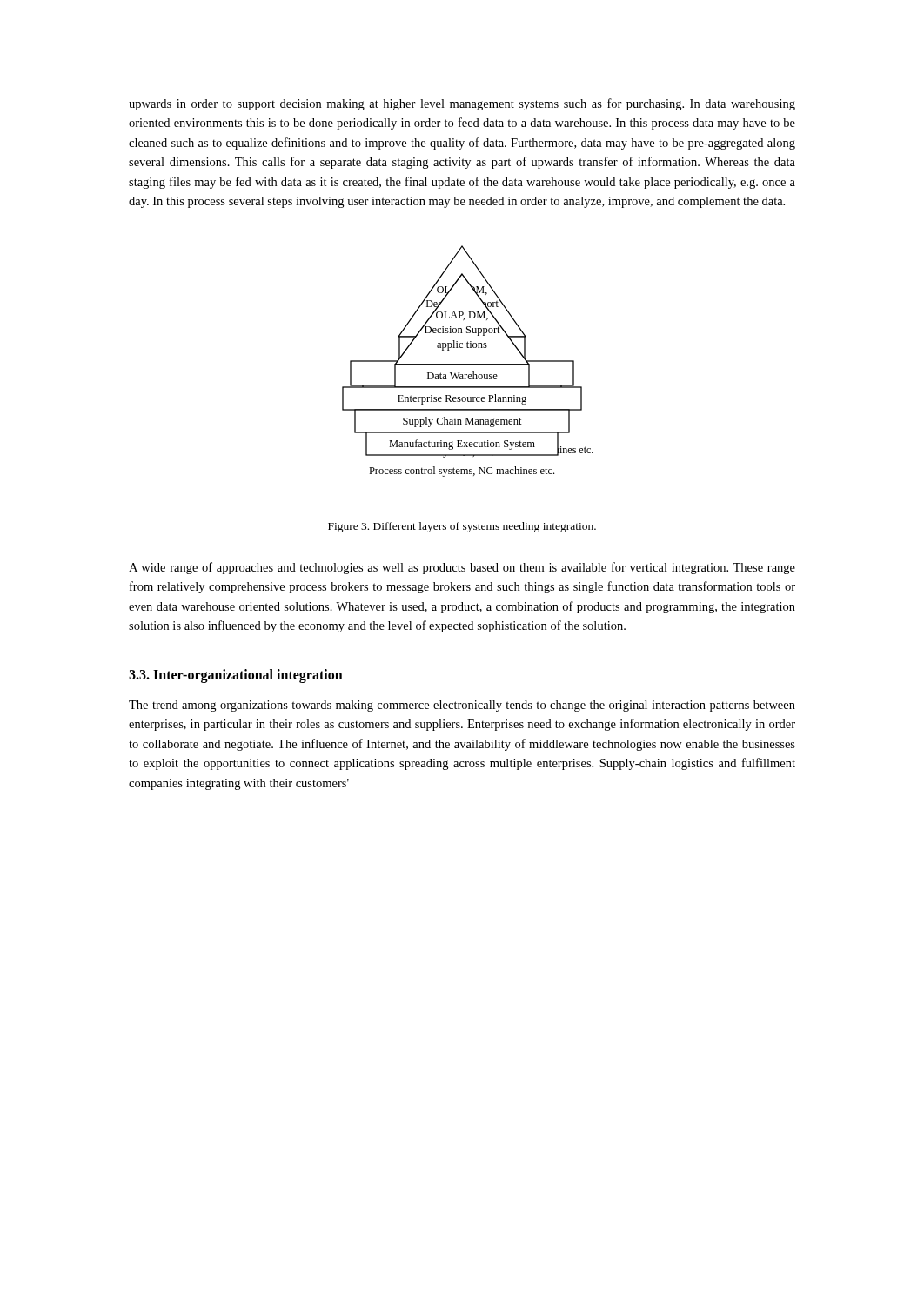Locate the section header that says "3.3. Inter-organizational integration"
The height and width of the screenshot is (1305, 924).
click(236, 674)
